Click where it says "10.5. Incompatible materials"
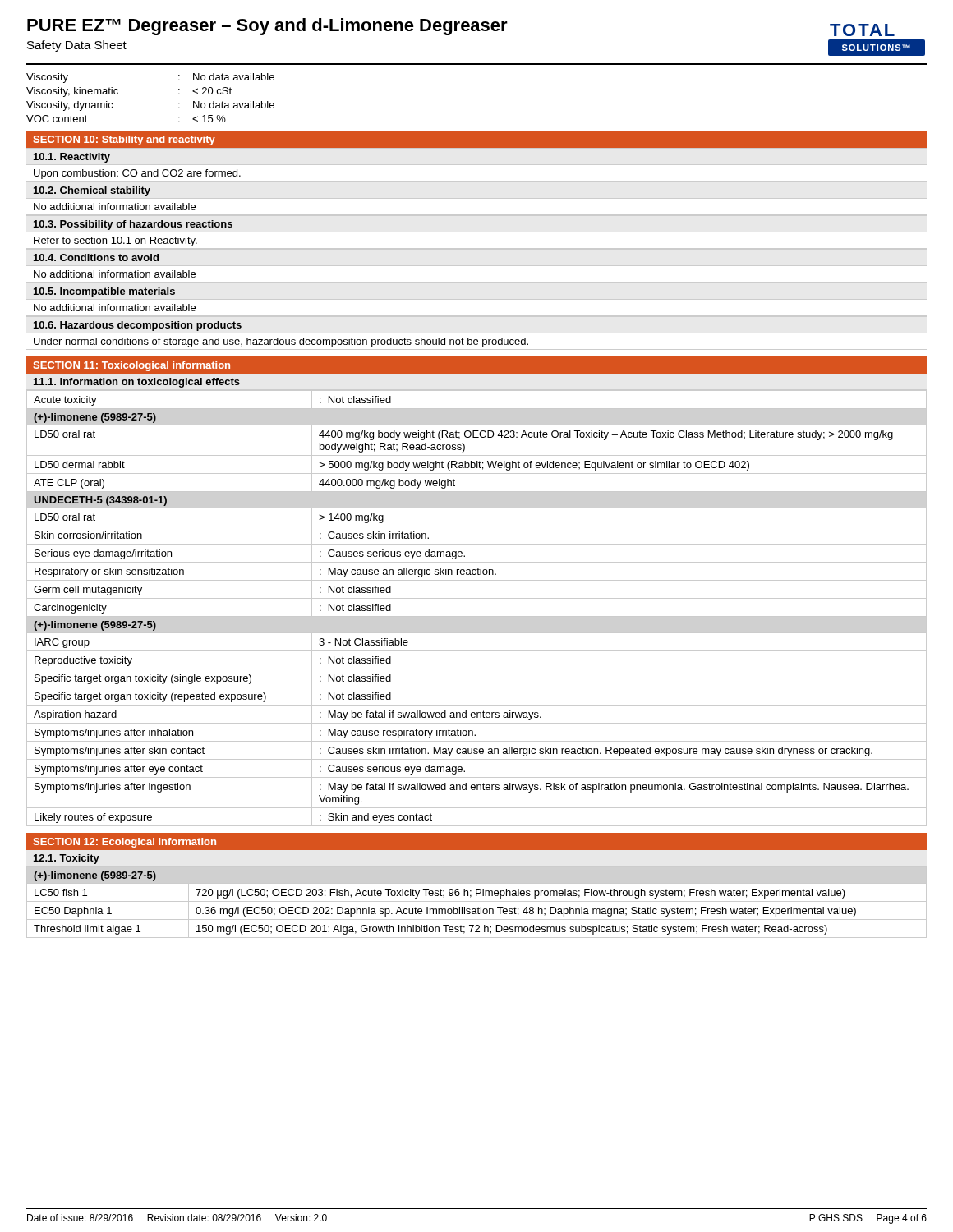953x1232 pixels. 104,291
